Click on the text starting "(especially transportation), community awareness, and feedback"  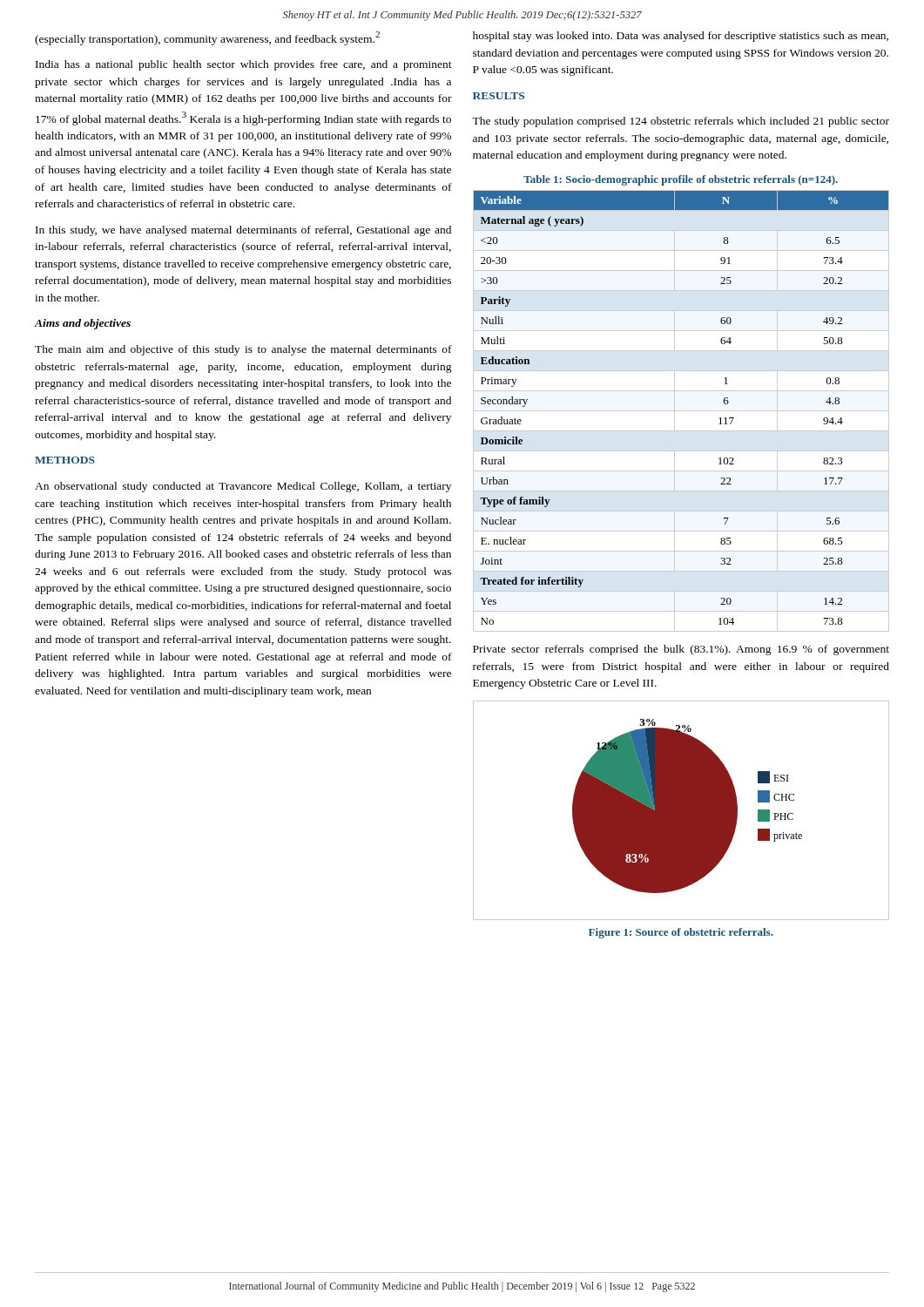243,37
